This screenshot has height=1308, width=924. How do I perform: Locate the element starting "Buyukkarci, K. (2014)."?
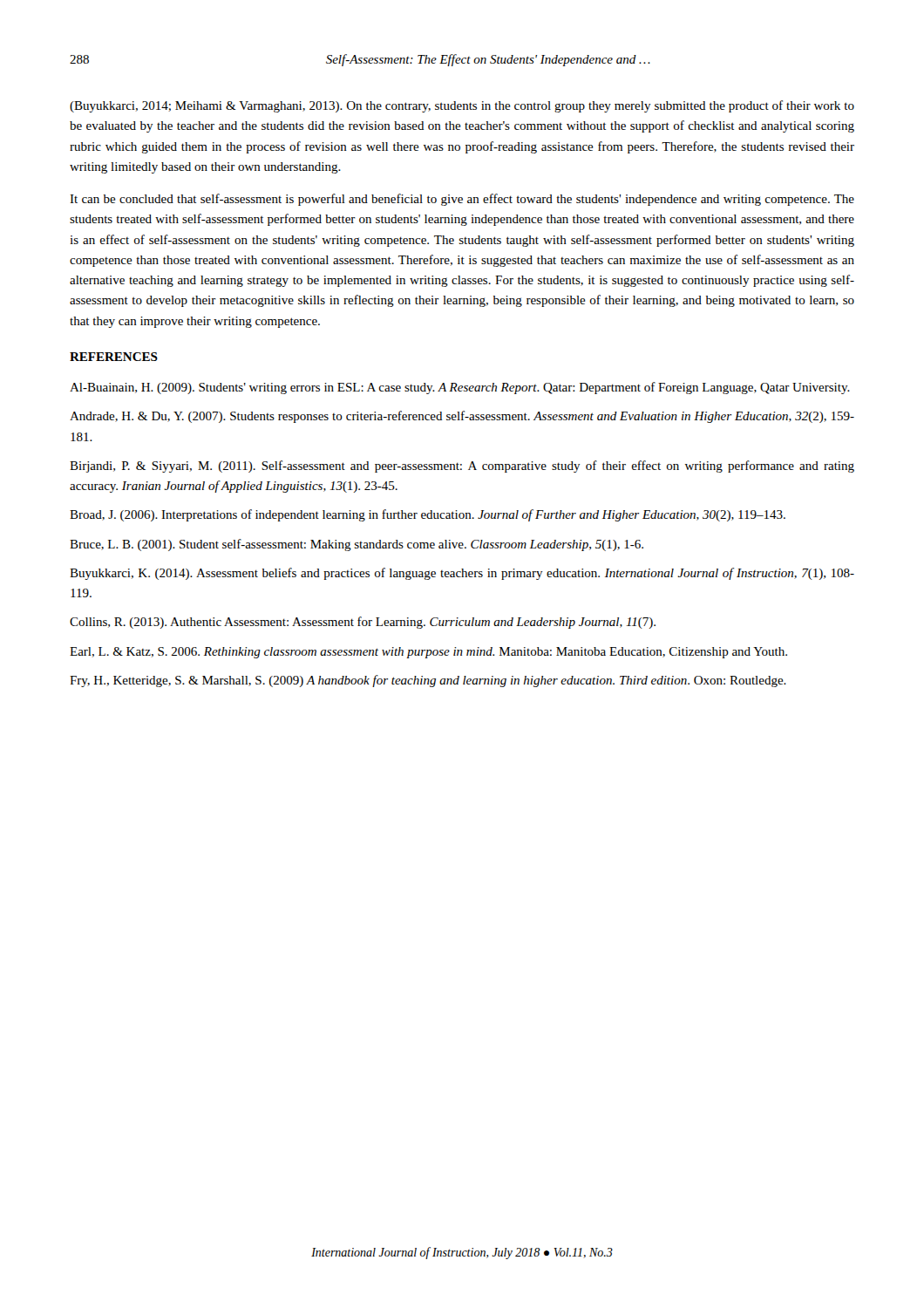(462, 583)
